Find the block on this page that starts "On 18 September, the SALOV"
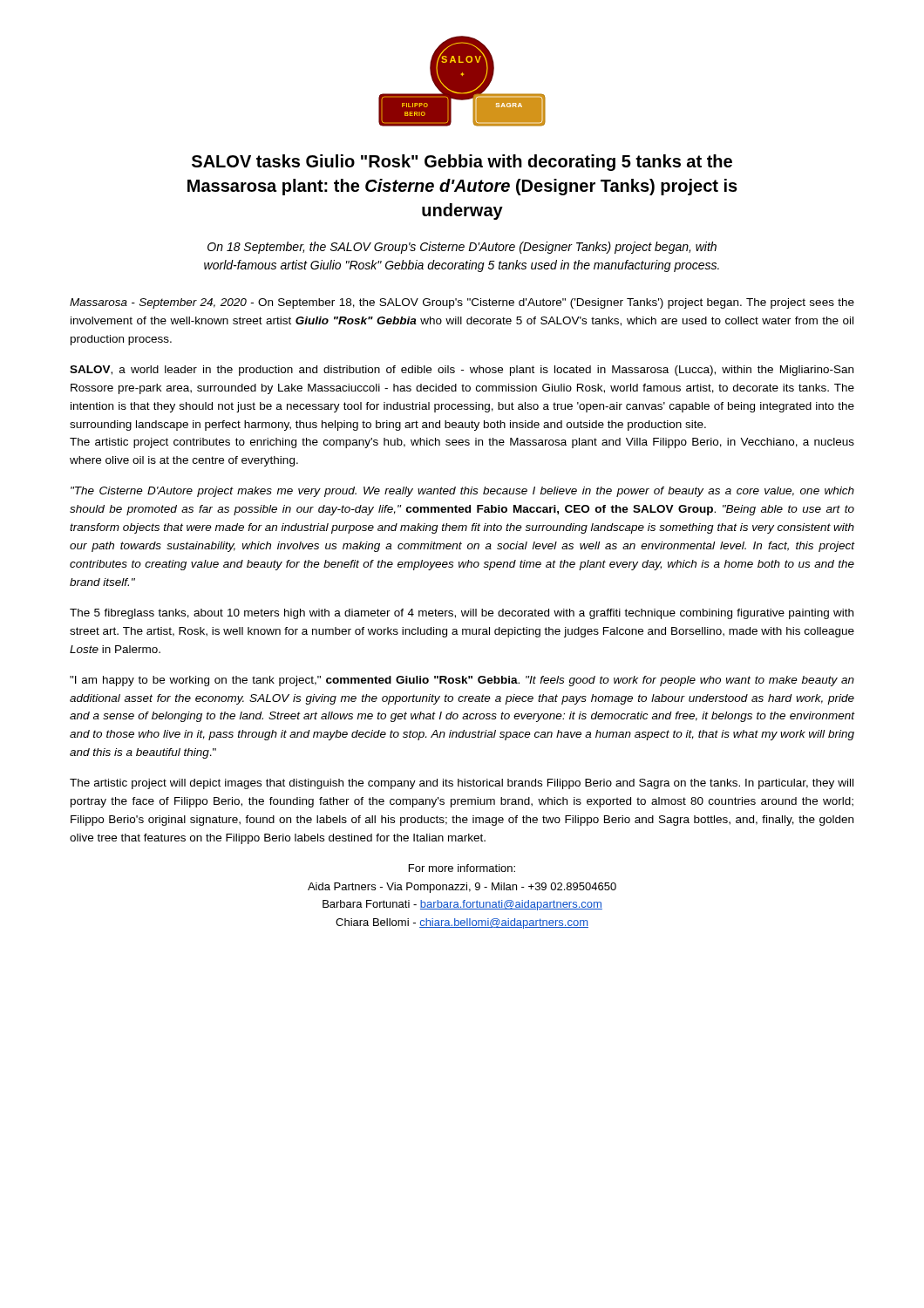 462,256
